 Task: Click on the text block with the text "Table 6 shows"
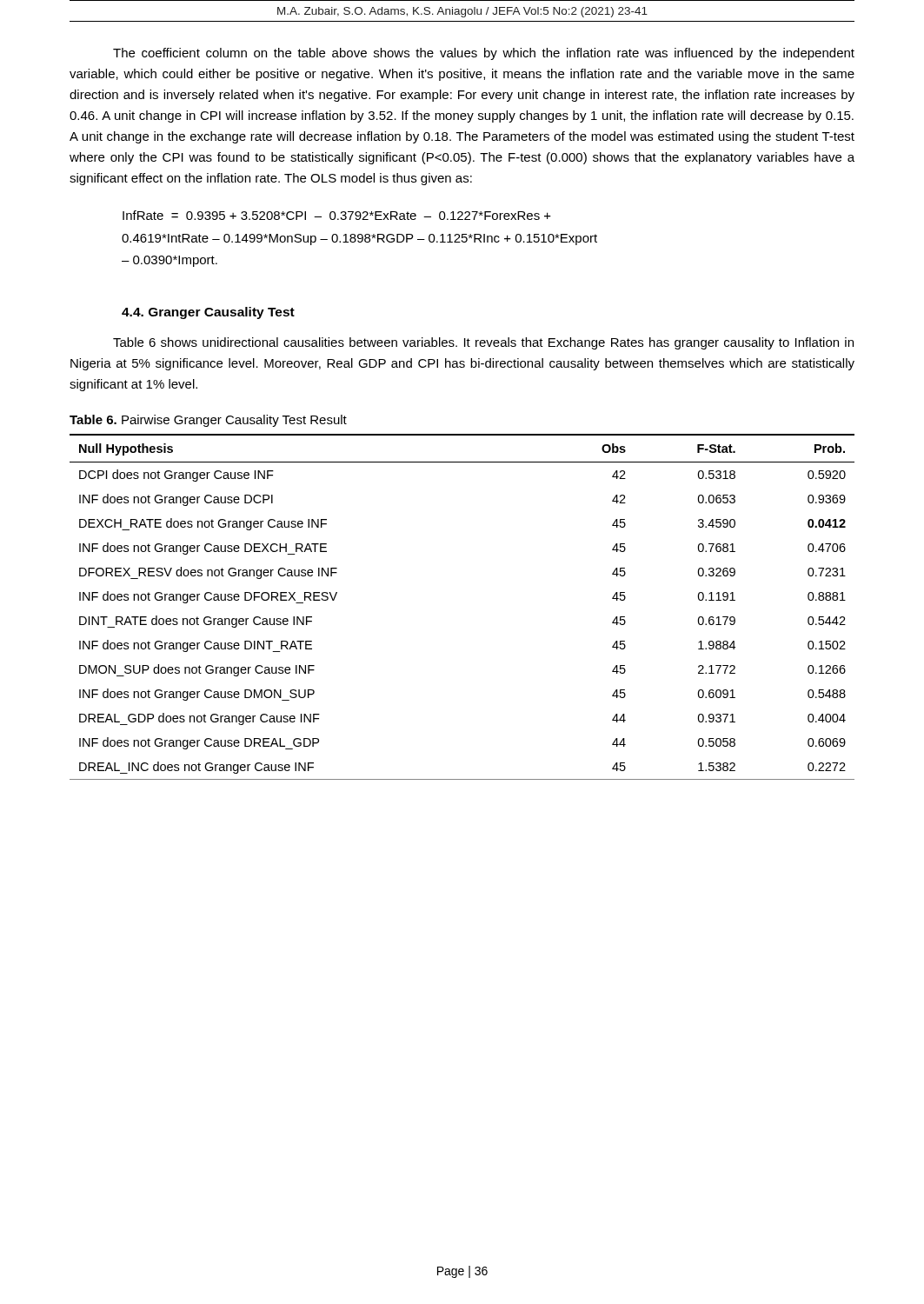pos(462,363)
